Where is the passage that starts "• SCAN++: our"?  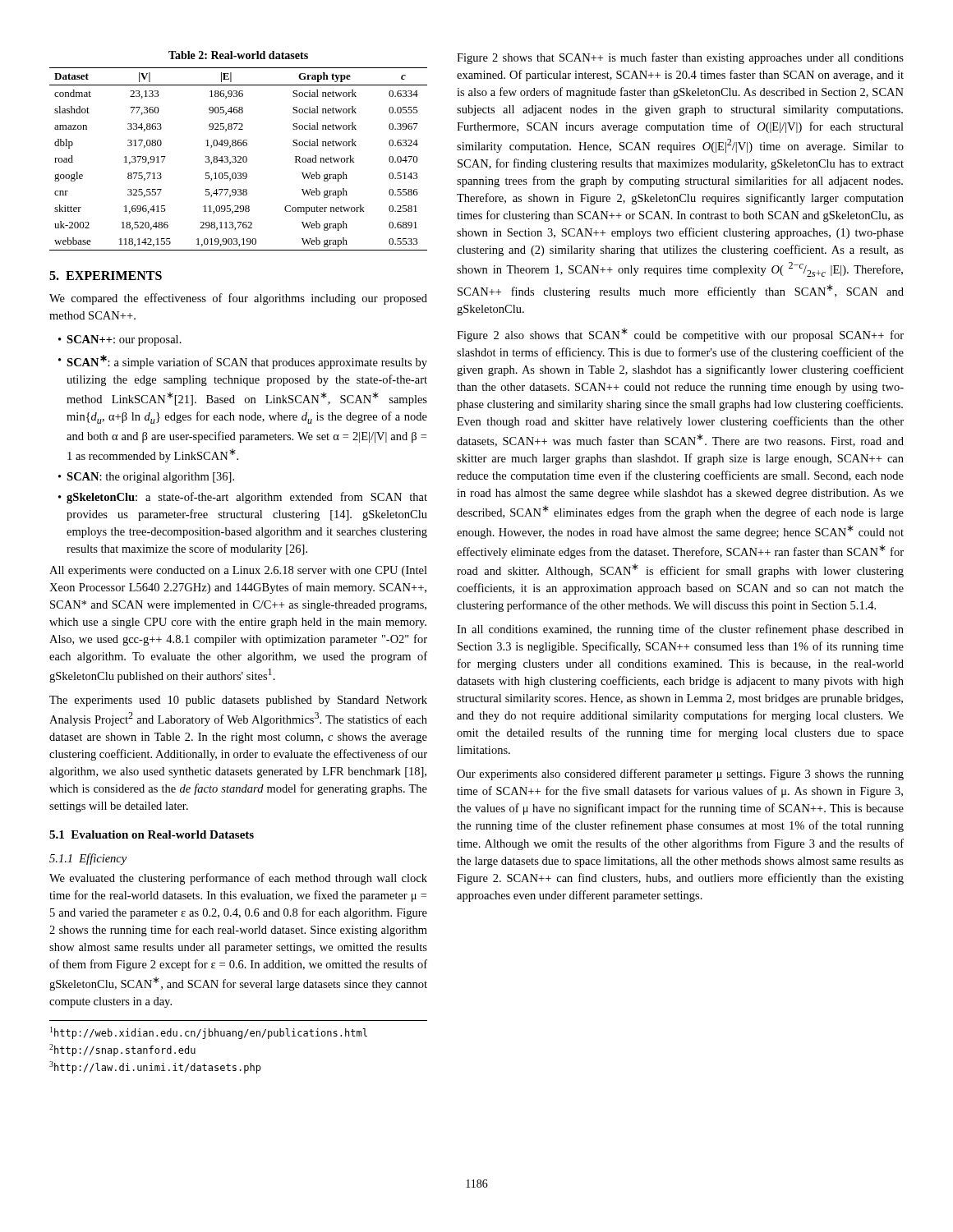tap(120, 340)
